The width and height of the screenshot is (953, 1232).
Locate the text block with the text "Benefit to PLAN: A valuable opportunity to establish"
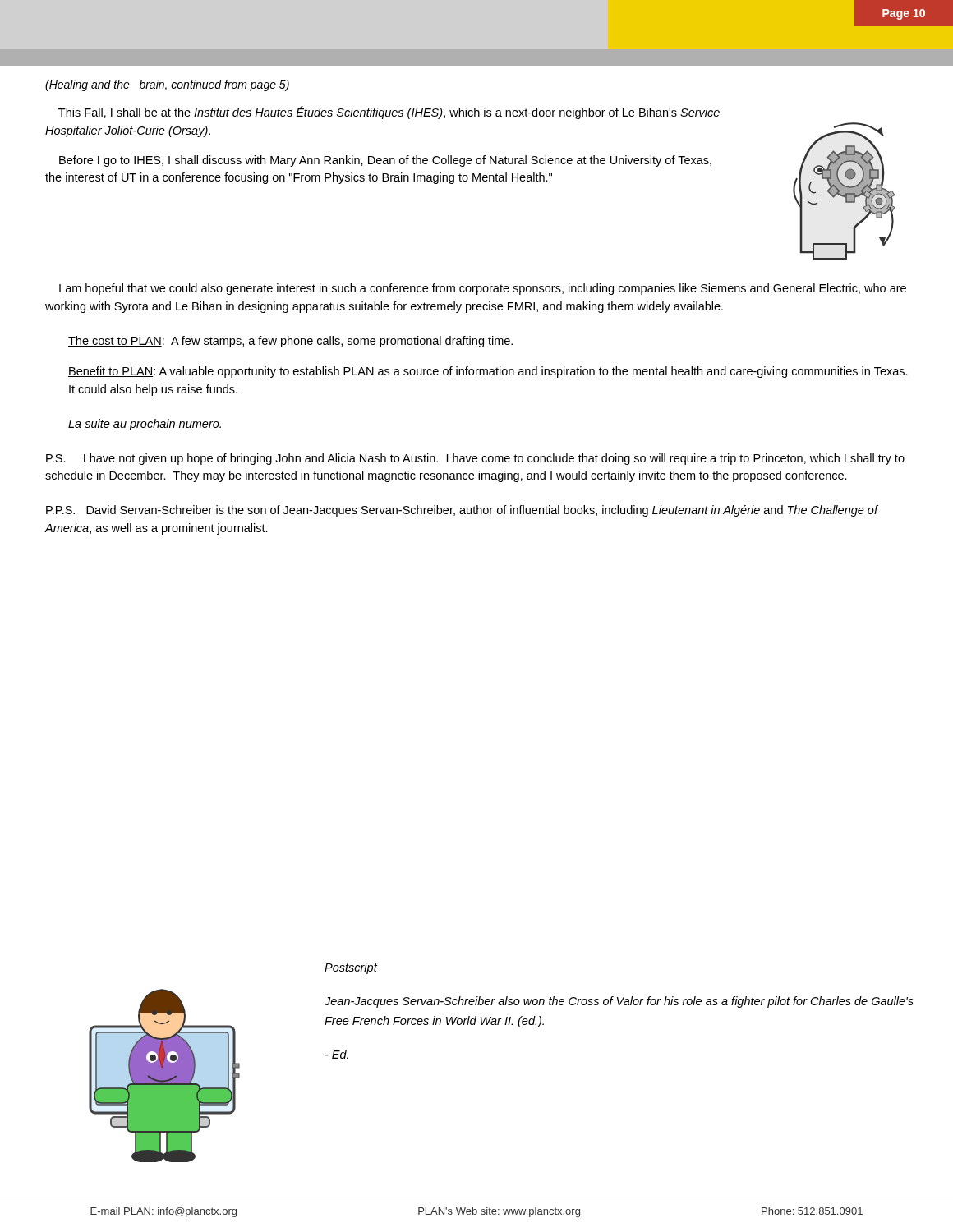coord(490,380)
